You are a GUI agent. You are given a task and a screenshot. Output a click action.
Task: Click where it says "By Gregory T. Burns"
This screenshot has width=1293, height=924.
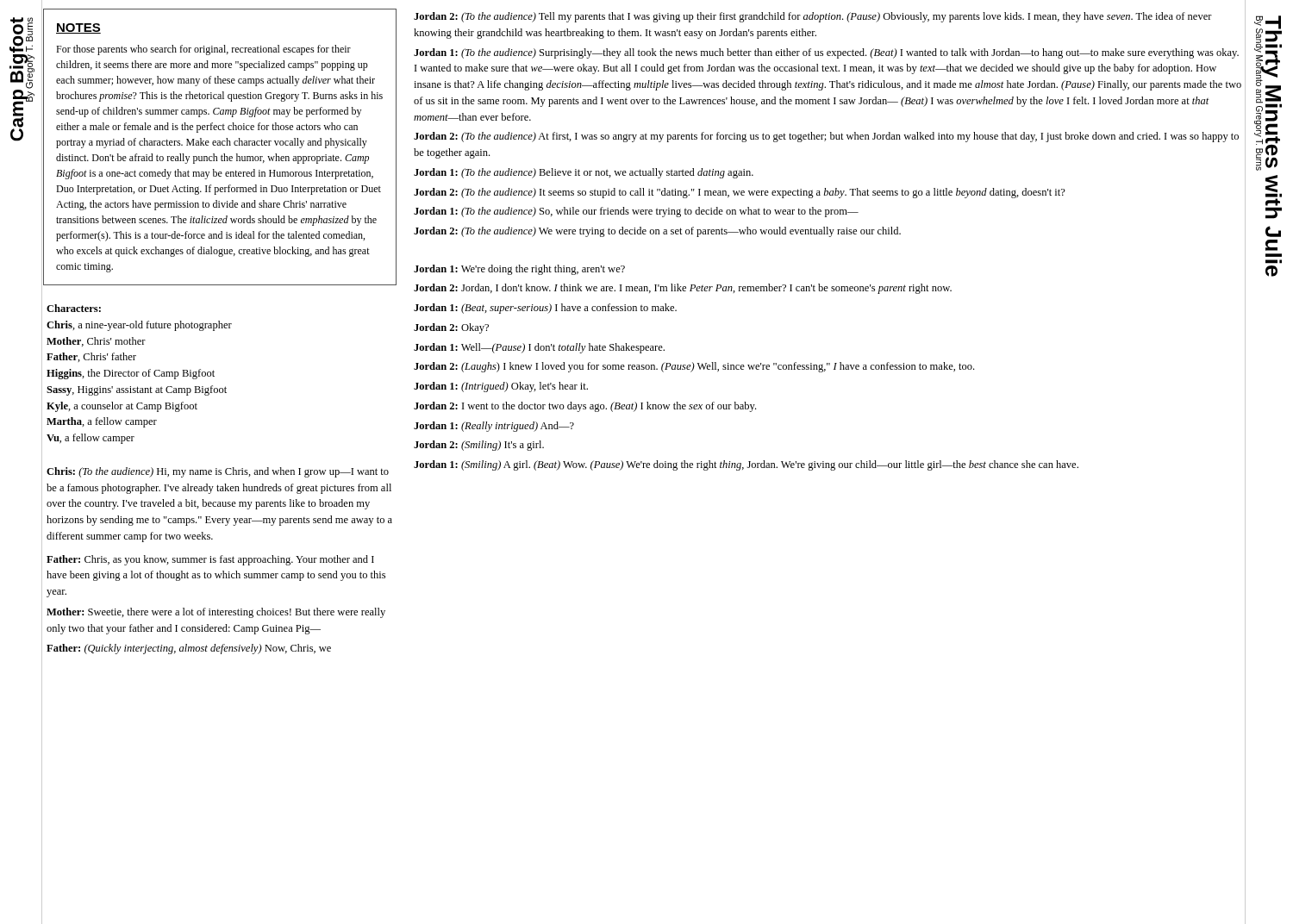pos(29,60)
